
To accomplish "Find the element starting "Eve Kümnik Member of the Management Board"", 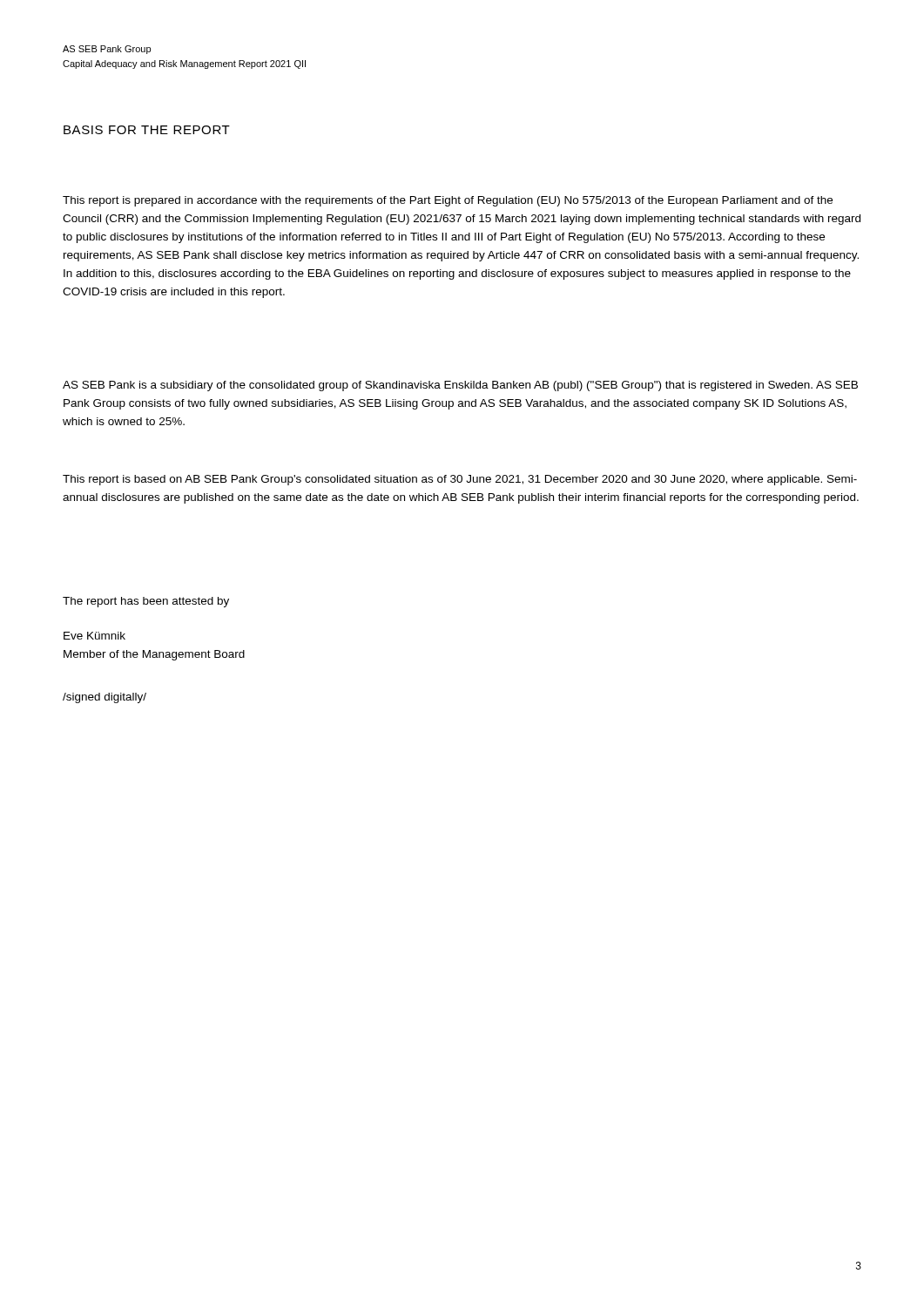I will [x=154, y=645].
